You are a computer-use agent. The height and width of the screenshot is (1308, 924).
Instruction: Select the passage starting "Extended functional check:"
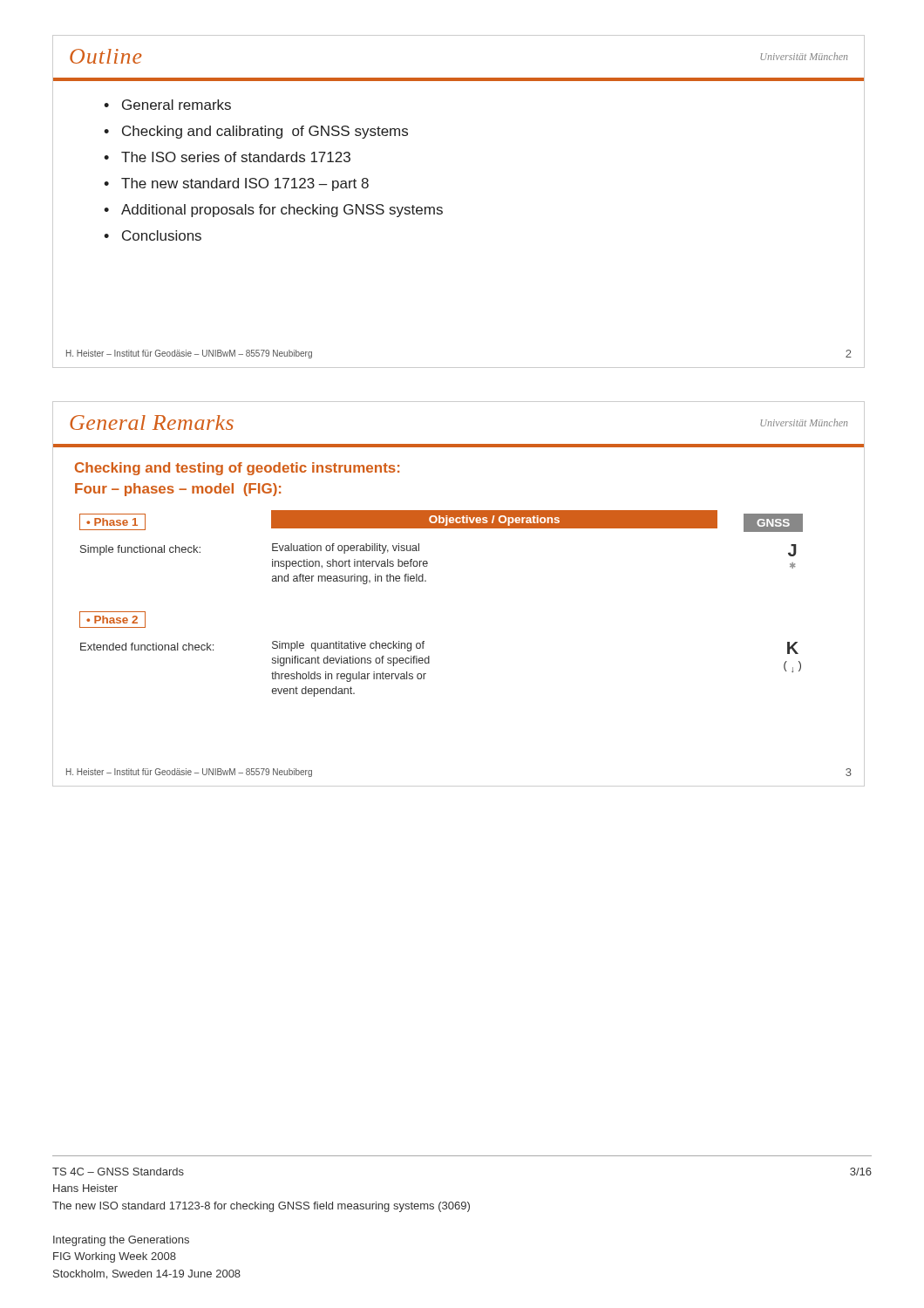[x=147, y=646]
